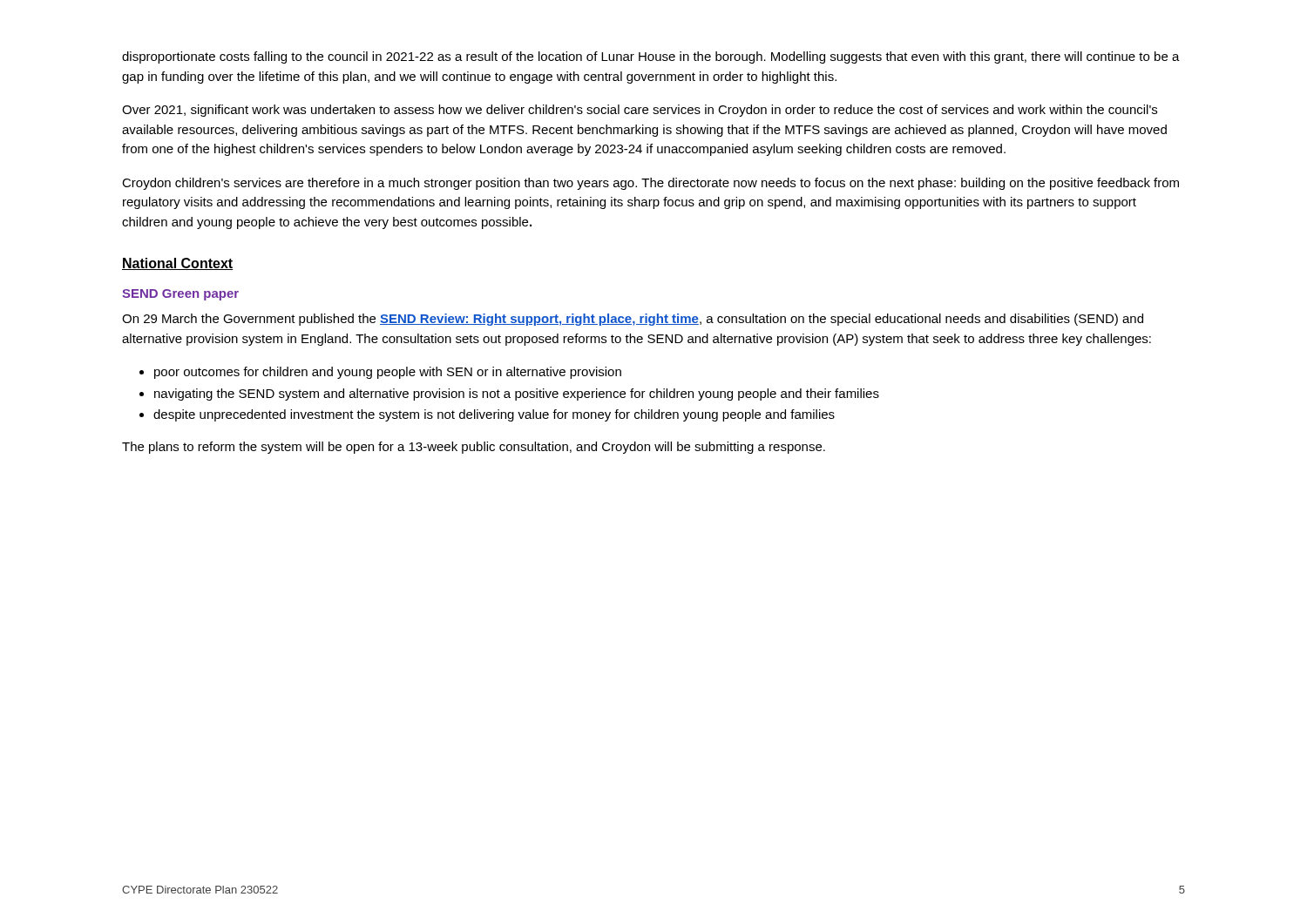Click on the text starting "Croydon children's services are therefore in a much"

654,202
